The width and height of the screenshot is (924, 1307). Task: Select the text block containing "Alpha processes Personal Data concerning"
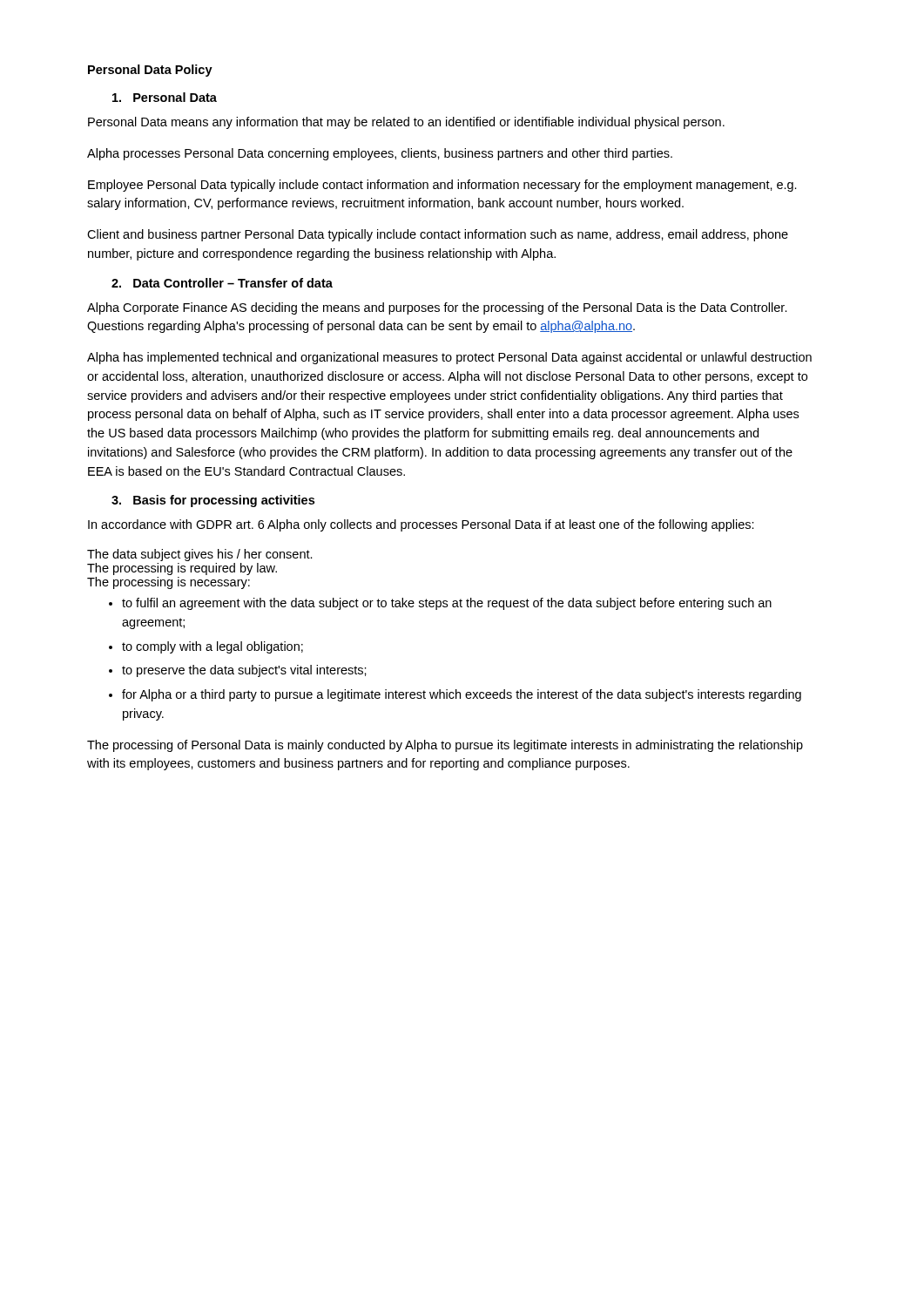[453, 154]
